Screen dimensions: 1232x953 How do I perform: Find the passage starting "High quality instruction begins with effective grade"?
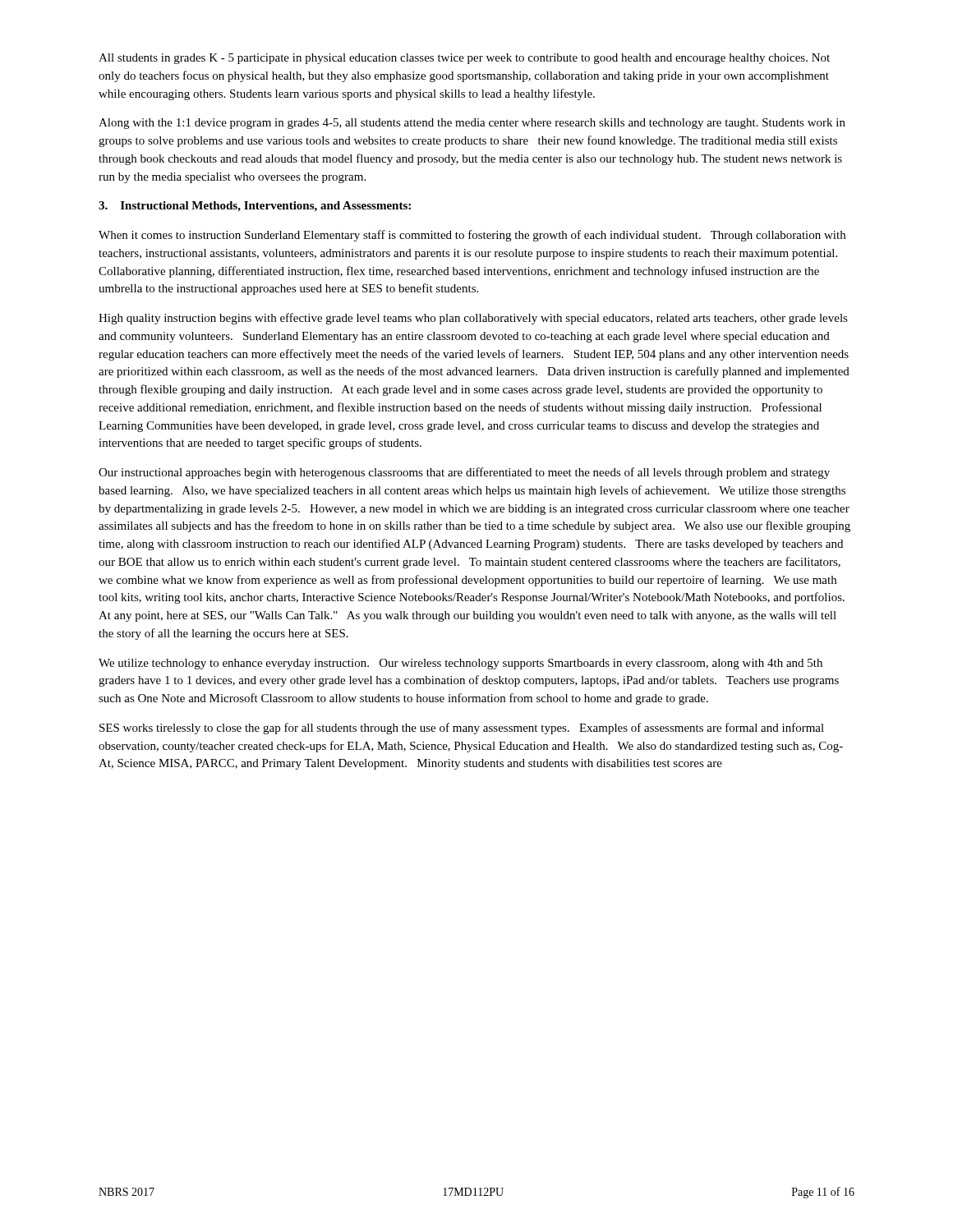[x=474, y=380]
